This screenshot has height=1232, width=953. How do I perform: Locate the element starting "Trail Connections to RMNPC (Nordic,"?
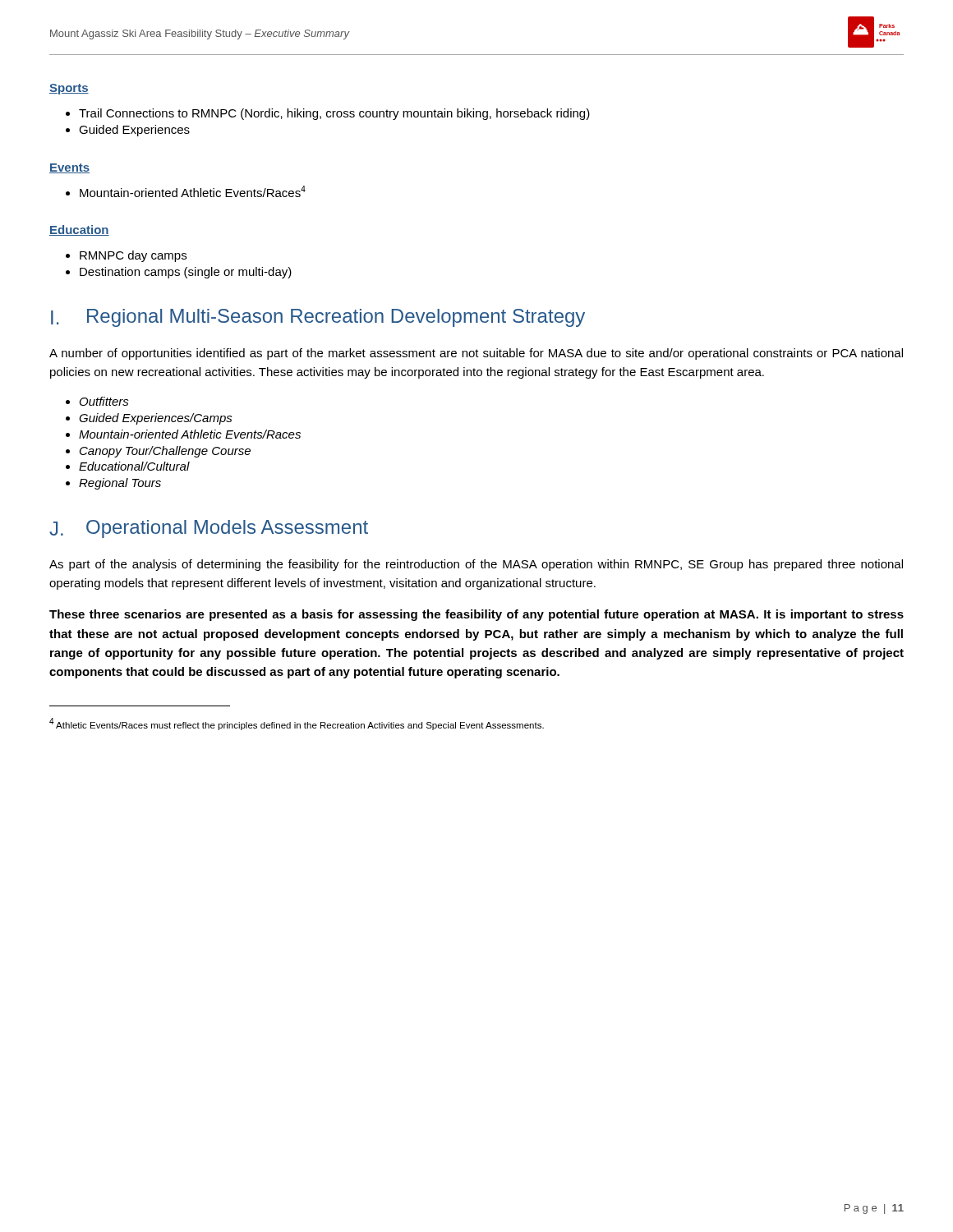(x=476, y=113)
